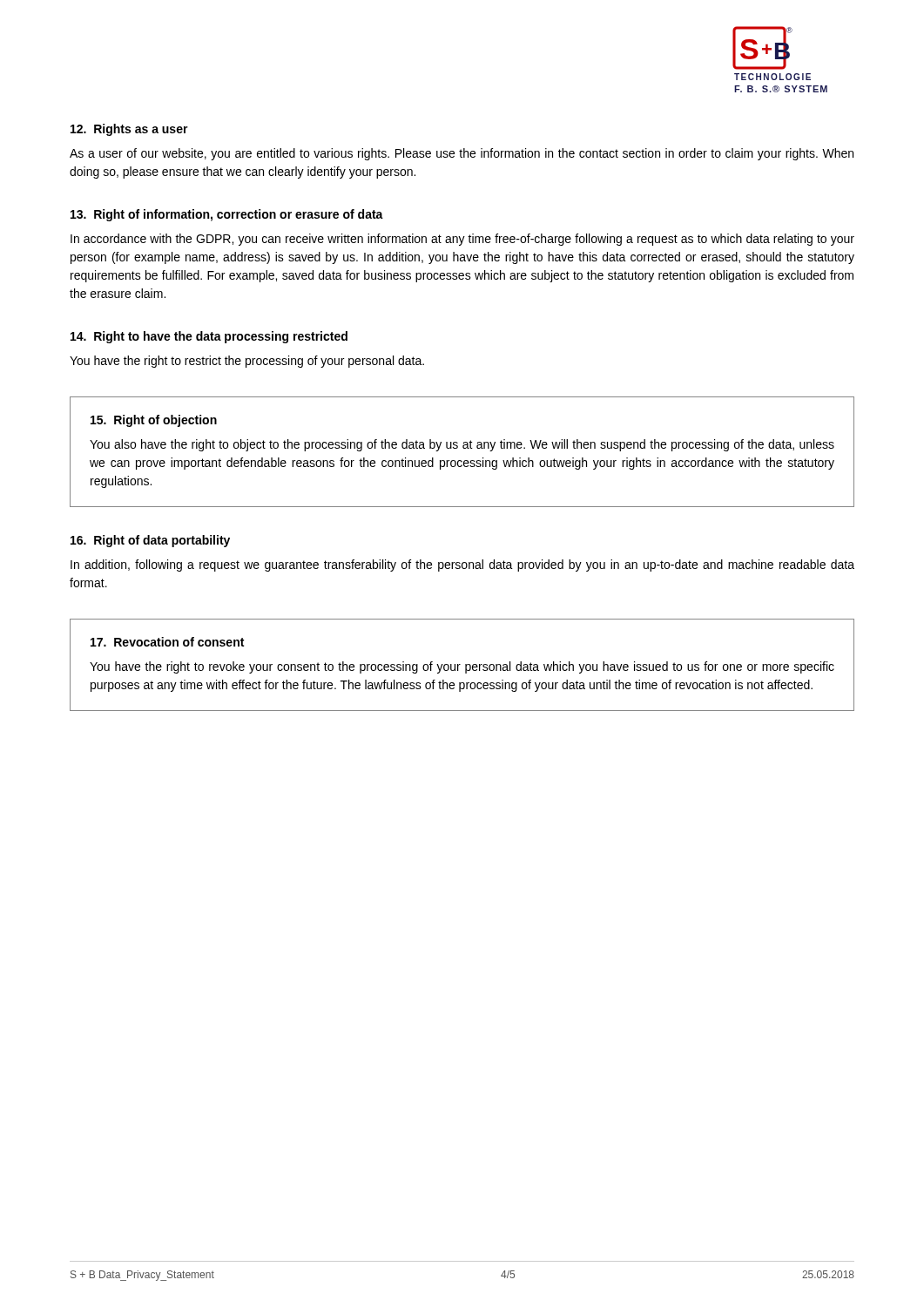Where does it say "12. Rights as a user"?
The image size is (924, 1307).
tap(129, 129)
